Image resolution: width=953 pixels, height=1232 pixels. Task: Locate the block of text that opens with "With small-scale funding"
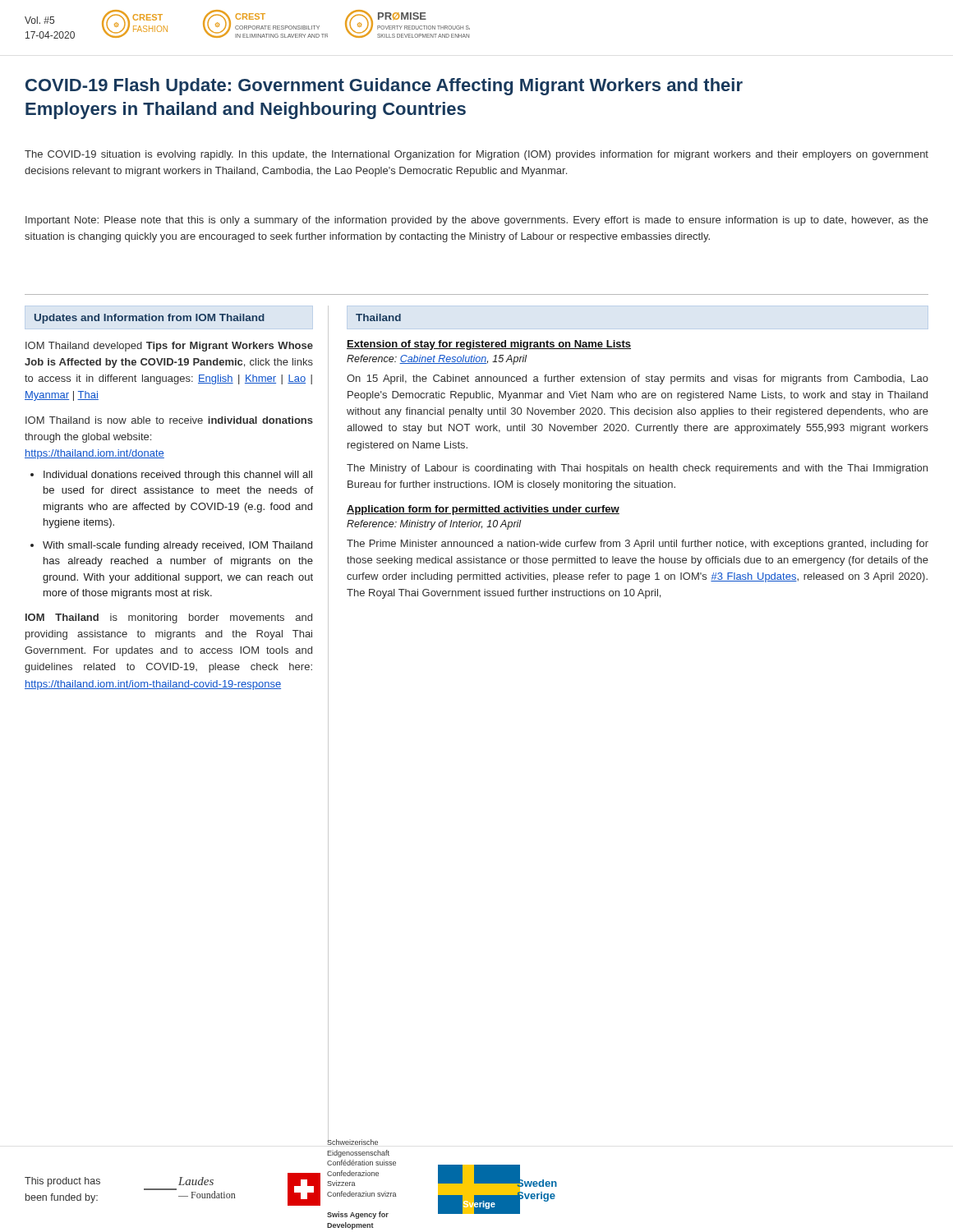point(178,569)
